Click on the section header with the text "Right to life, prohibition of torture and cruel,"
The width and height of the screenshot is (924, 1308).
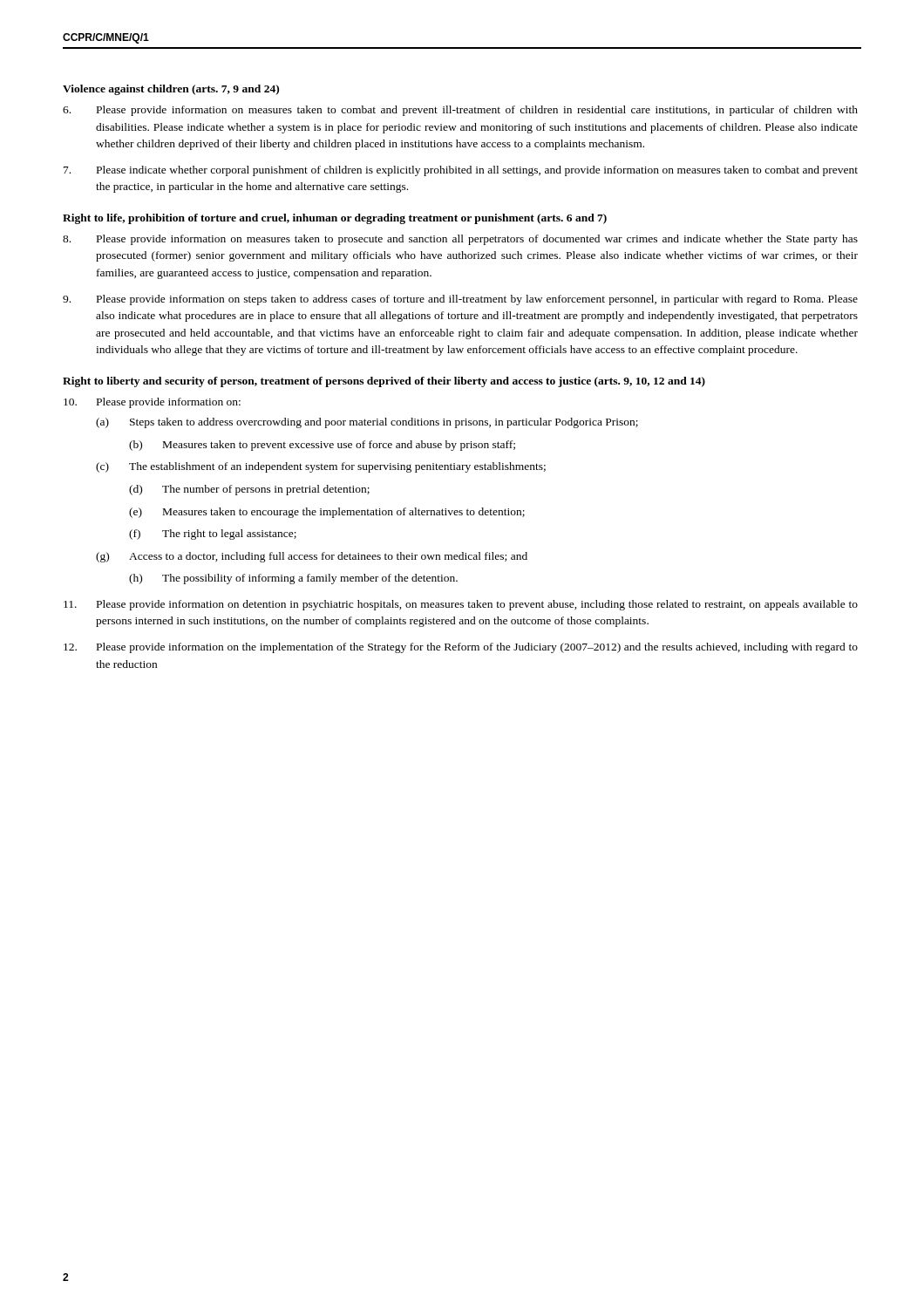coord(335,217)
